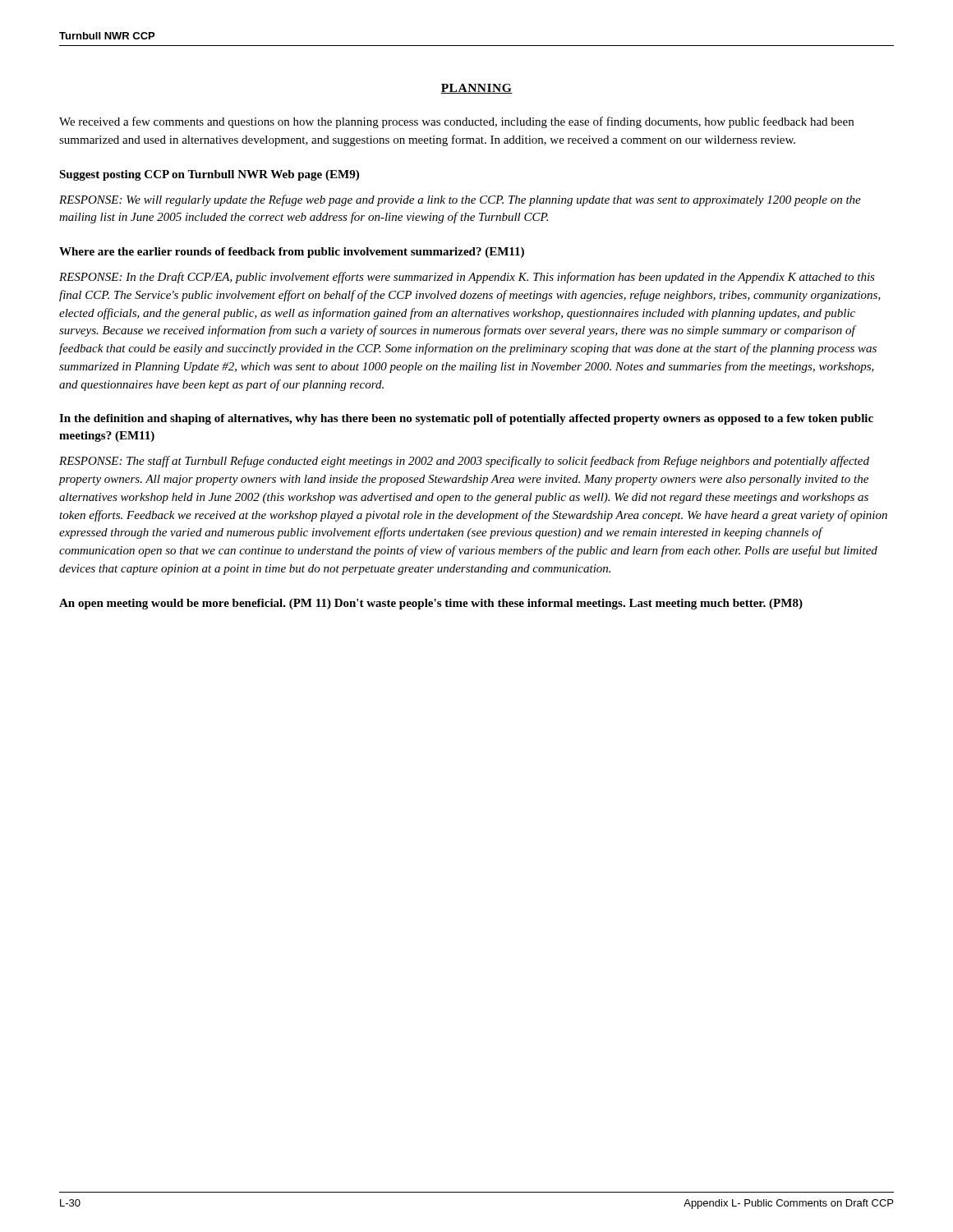Where is the section header that starts "Where are the"?

[x=292, y=251]
